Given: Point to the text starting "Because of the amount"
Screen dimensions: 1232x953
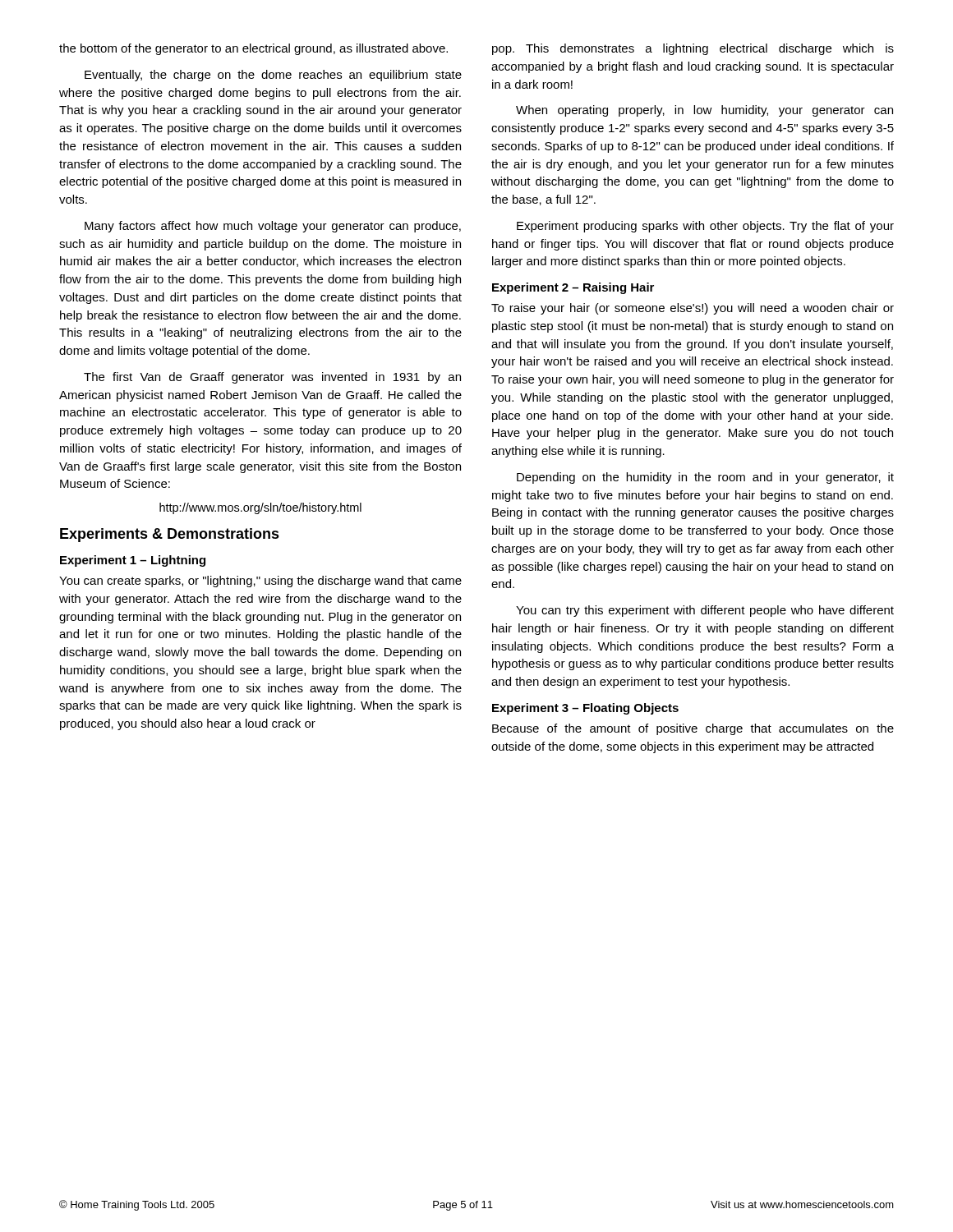Looking at the screenshot, I should click(x=693, y=737).
